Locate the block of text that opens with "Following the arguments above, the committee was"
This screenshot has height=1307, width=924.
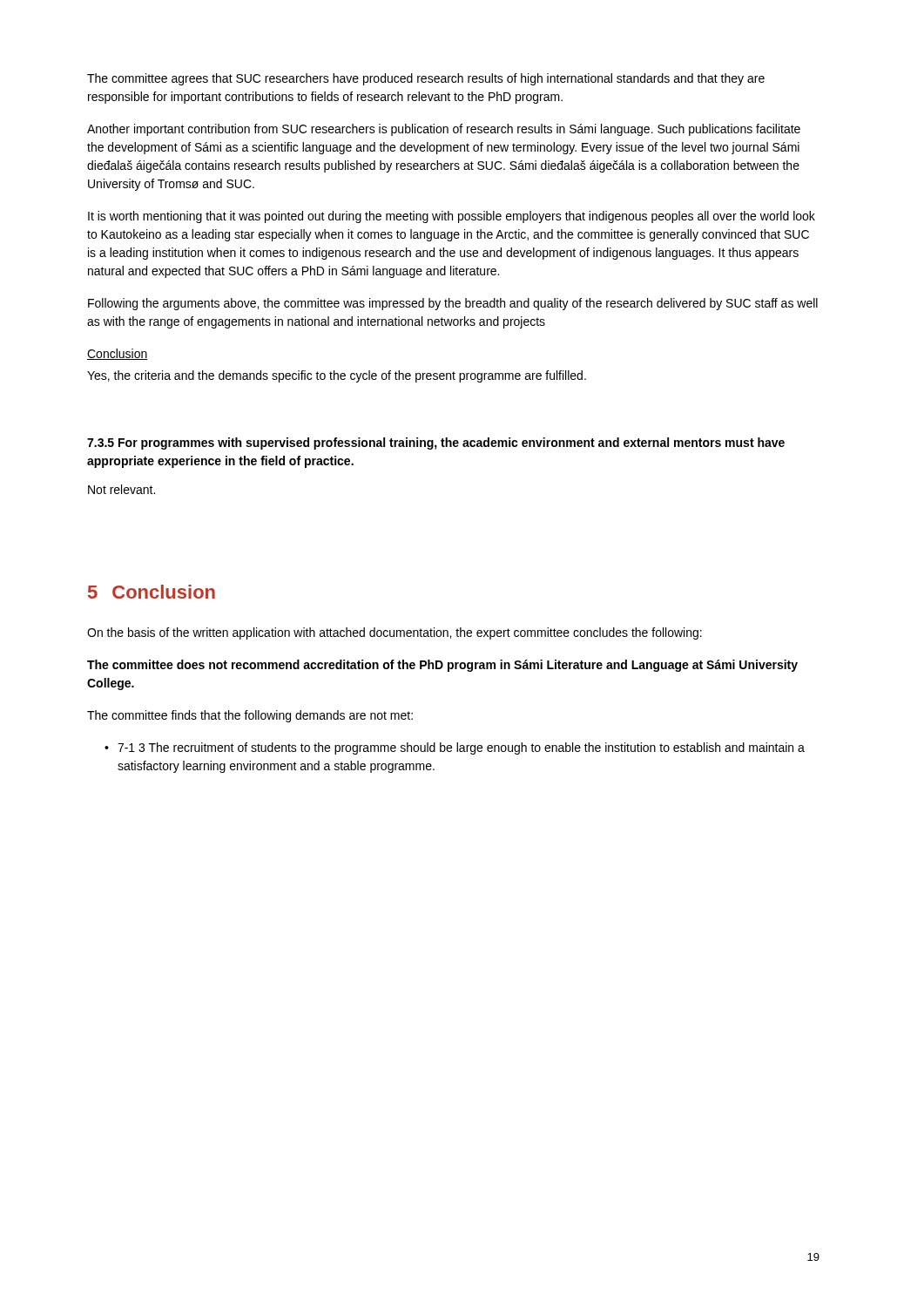(453, 313)
